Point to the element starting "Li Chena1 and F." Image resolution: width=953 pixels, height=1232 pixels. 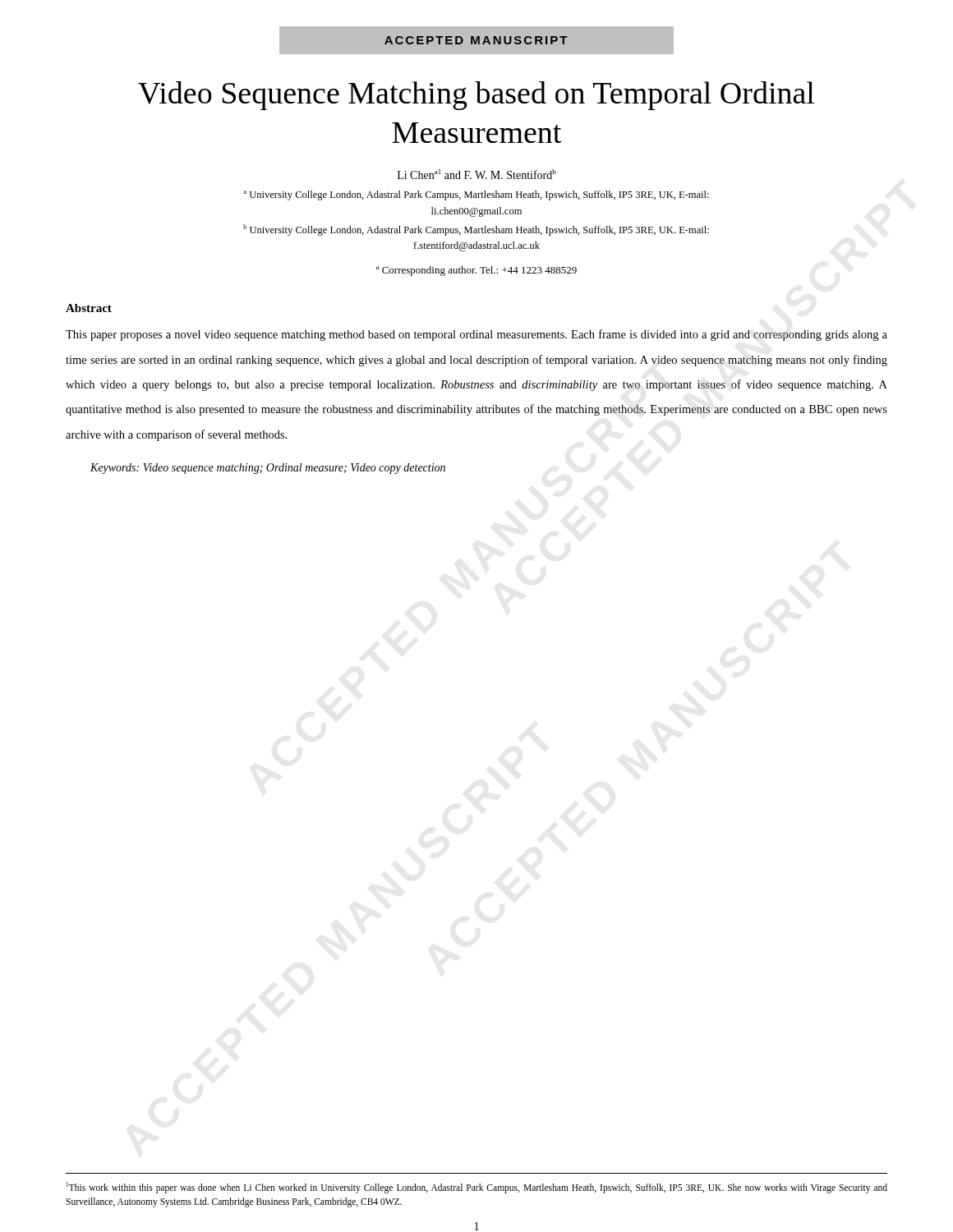tap(476, 175)
